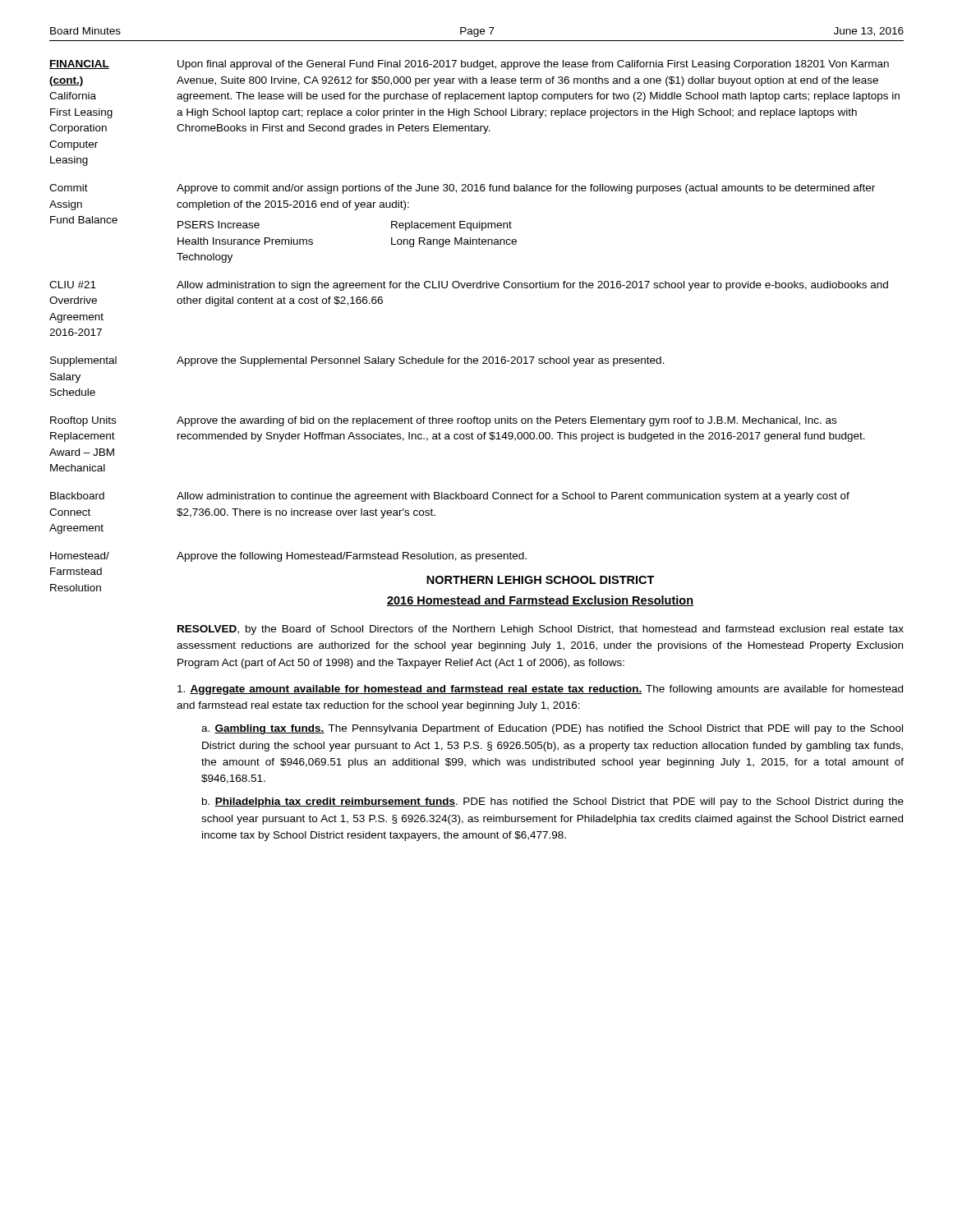Viewport: 953px width, 1232px height.
Task: Click the passage that begins "Approve the following Homestead/Farmstead"
Action: [352, 555]
